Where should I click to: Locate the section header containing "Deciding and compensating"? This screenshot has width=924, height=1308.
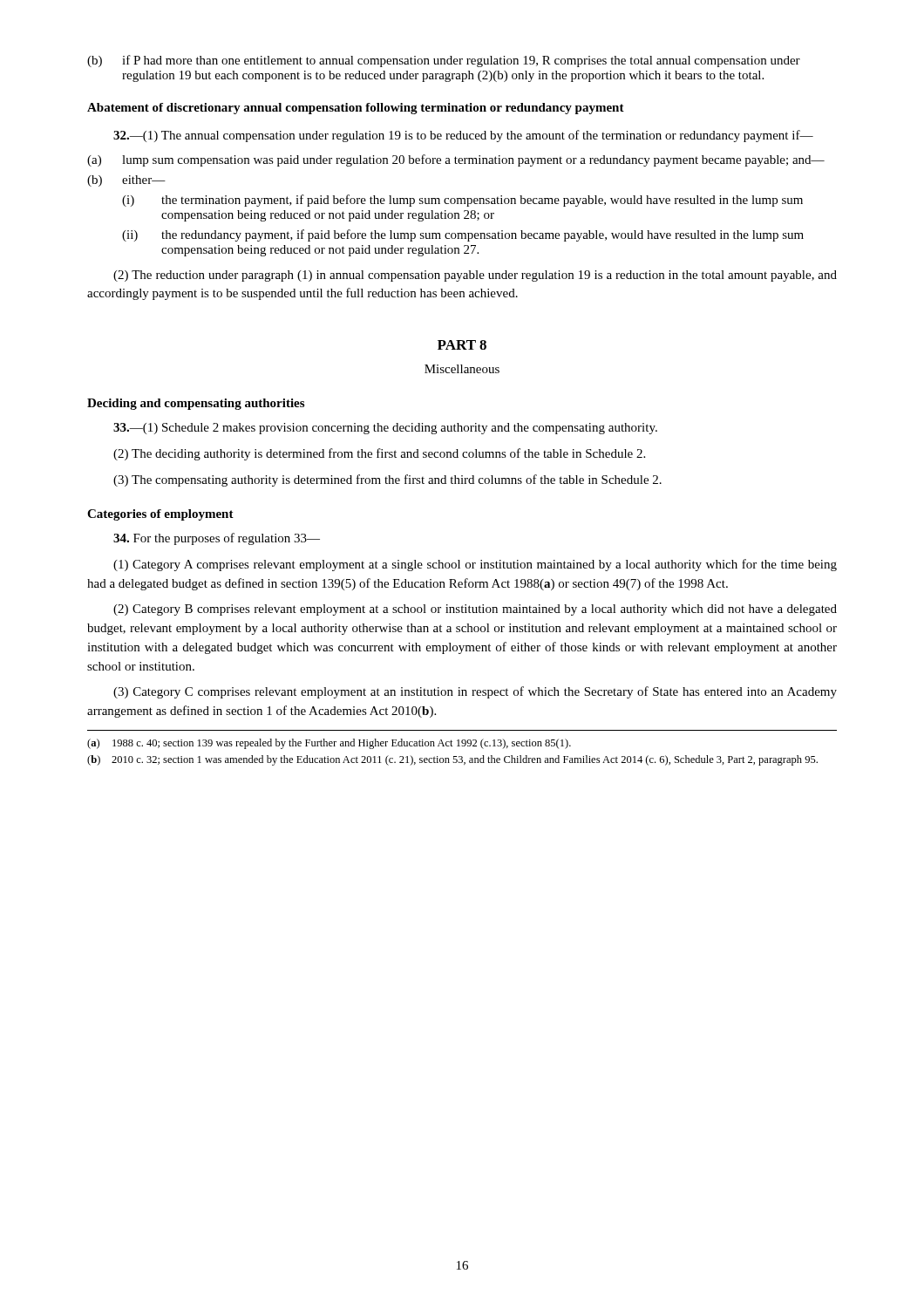[x=196, y=404]
